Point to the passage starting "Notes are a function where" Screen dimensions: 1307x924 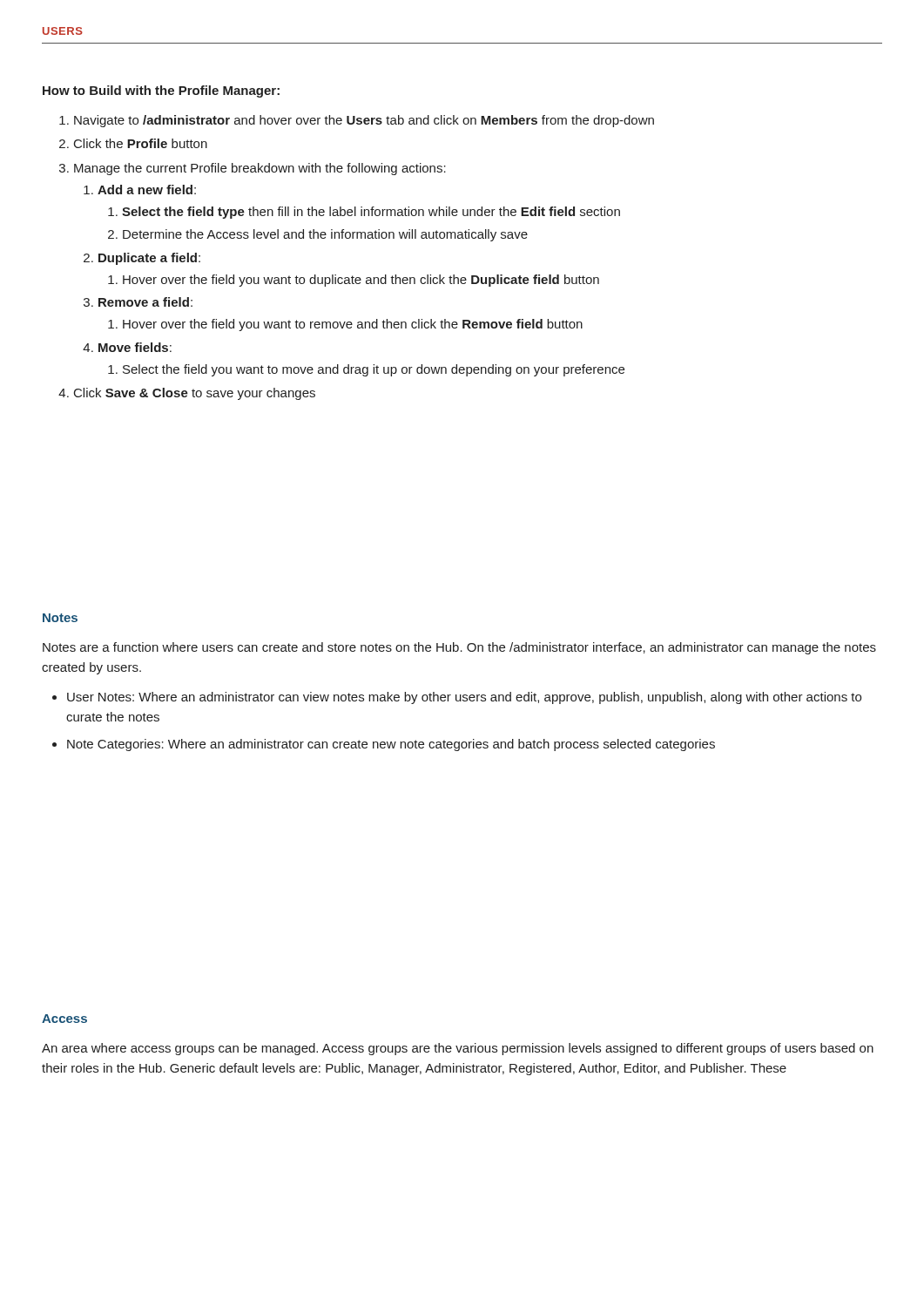coord(459,657)
